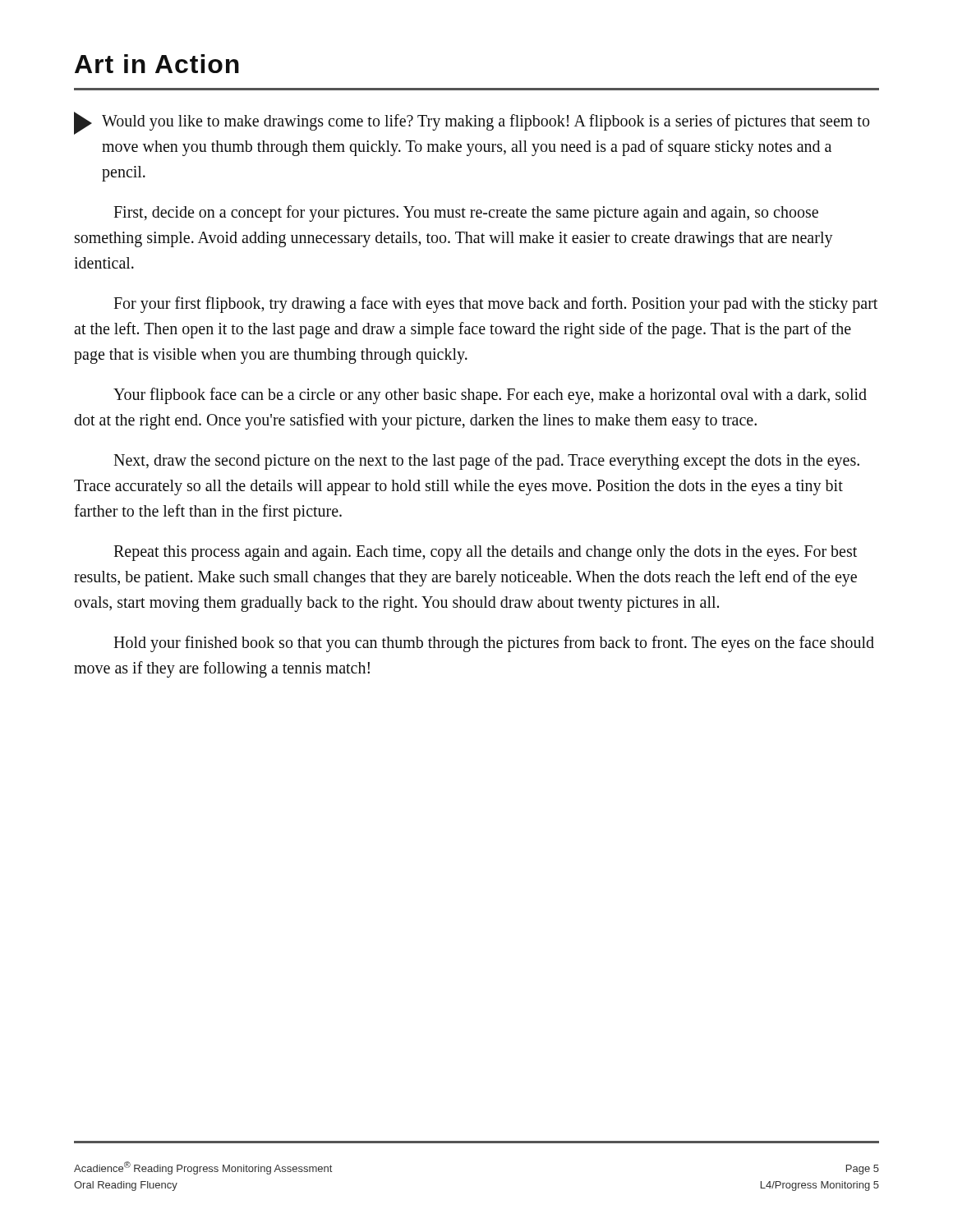
Task: Select the passage starting "Your flipbook face"
Action: pyautogui.click(x=470, y=407)
